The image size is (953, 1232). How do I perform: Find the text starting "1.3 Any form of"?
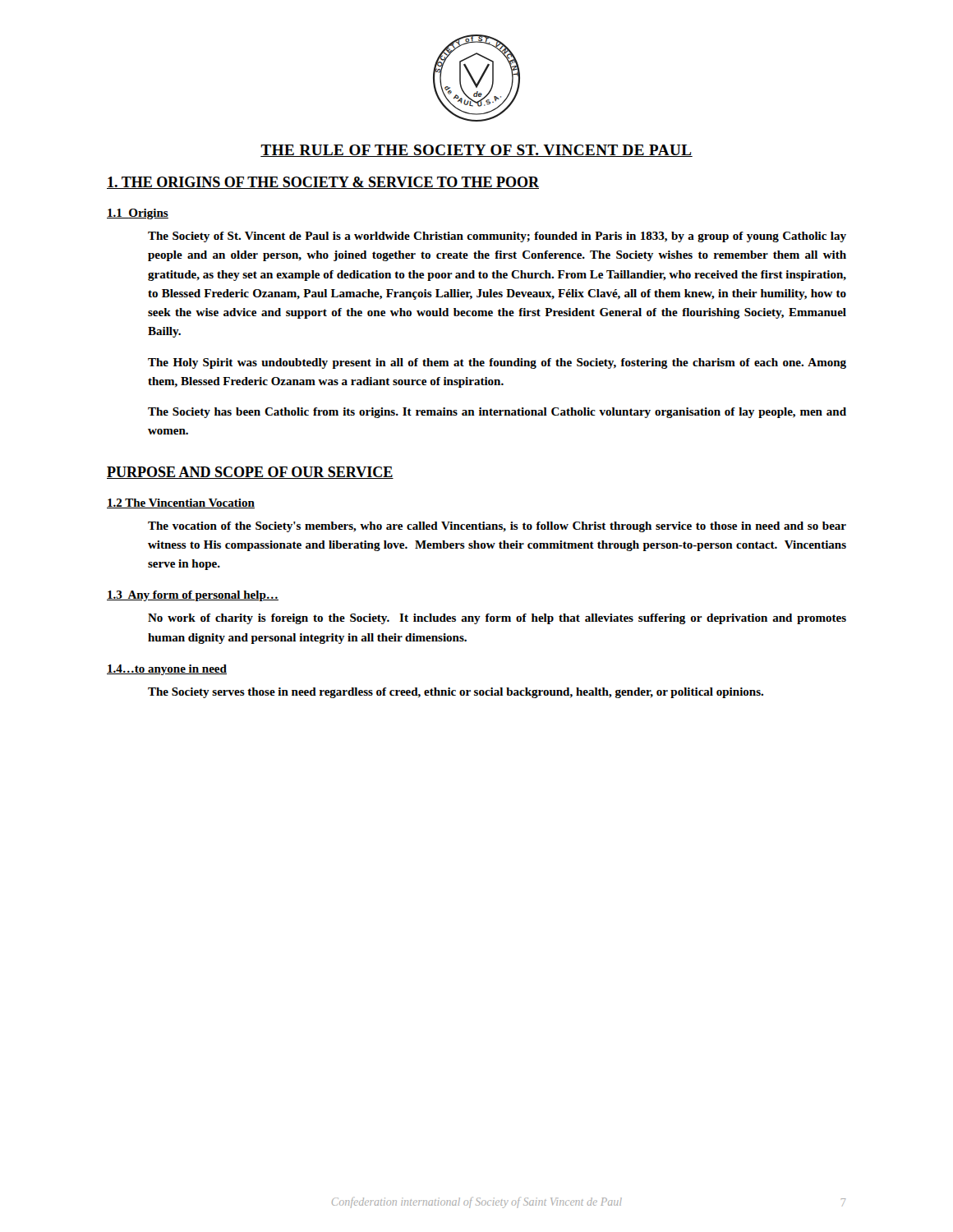193,595
